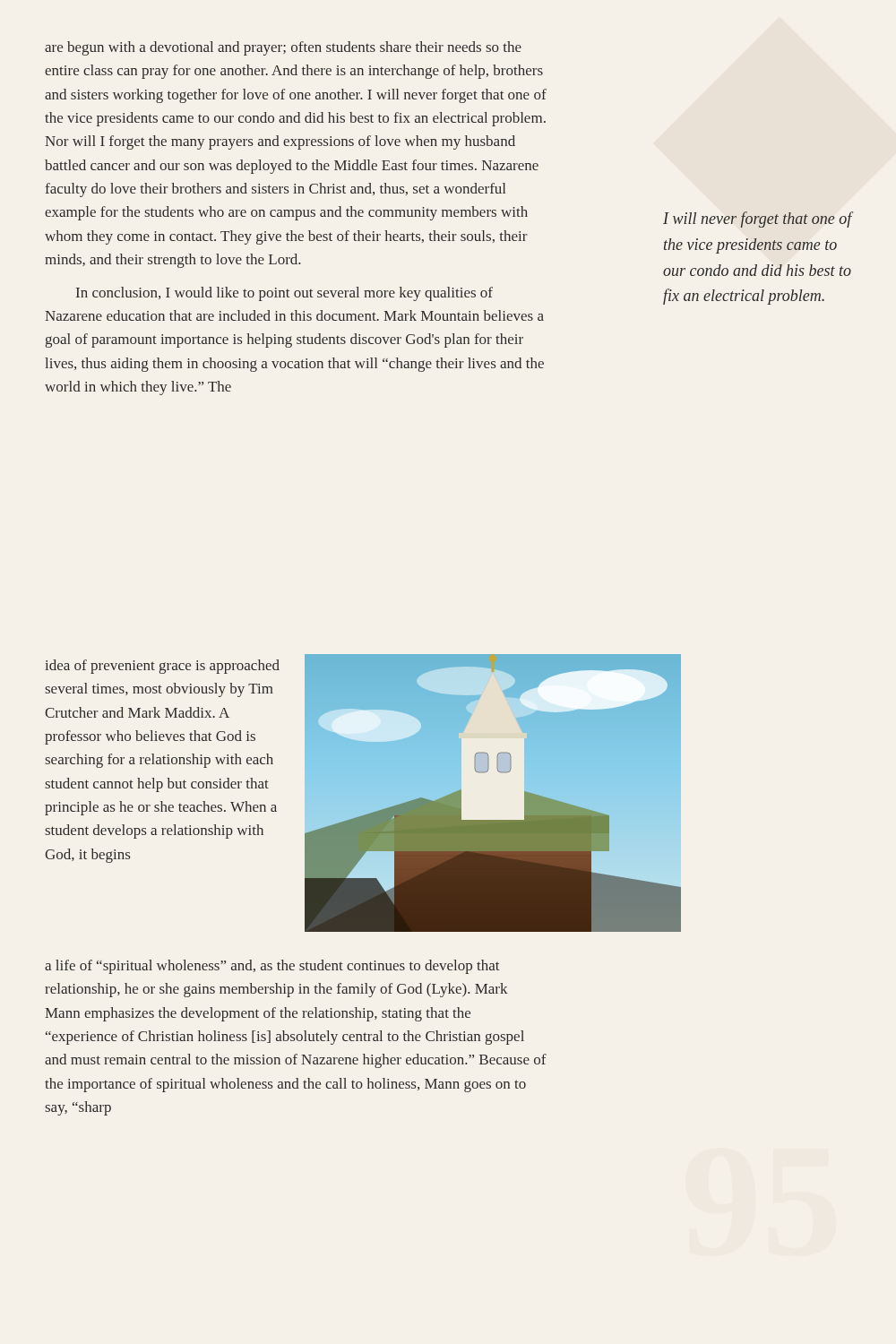Locate the photo
This screenshot has width=896, height=1344.
tap(493, 793)
